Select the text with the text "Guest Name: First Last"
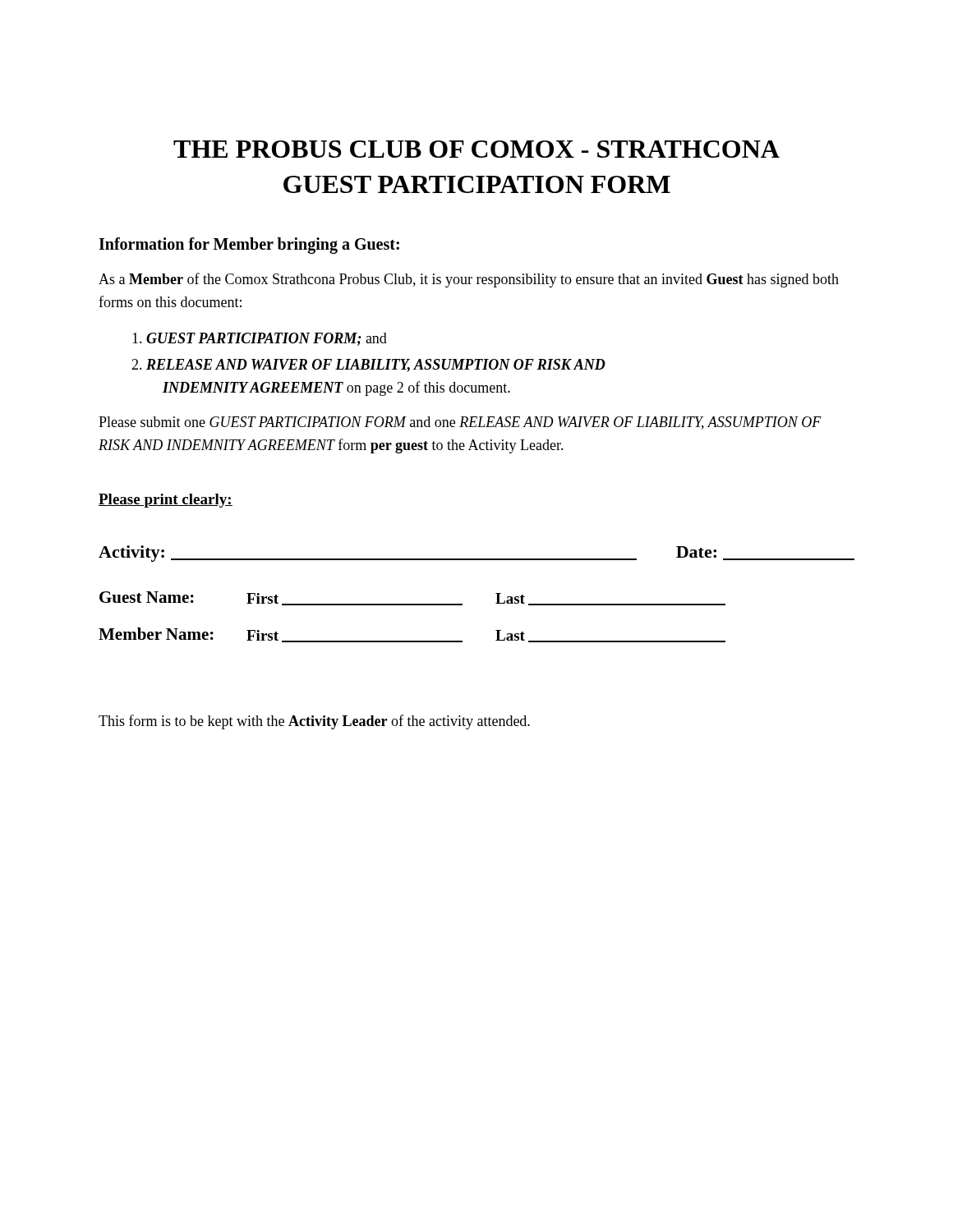 pos(412,597)
